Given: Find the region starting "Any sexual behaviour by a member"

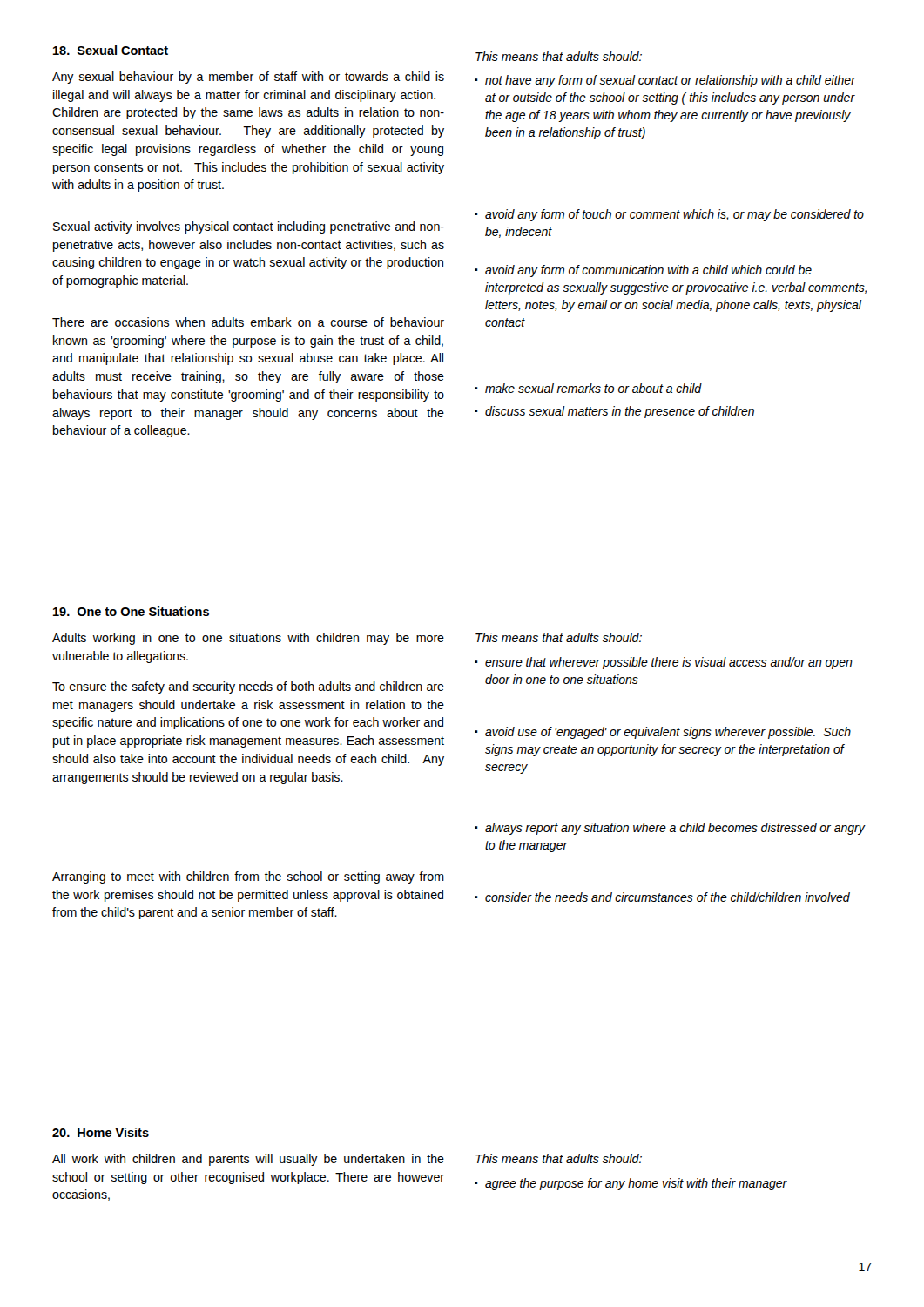Looking at the screenshot, I should (x=248, y=131).
